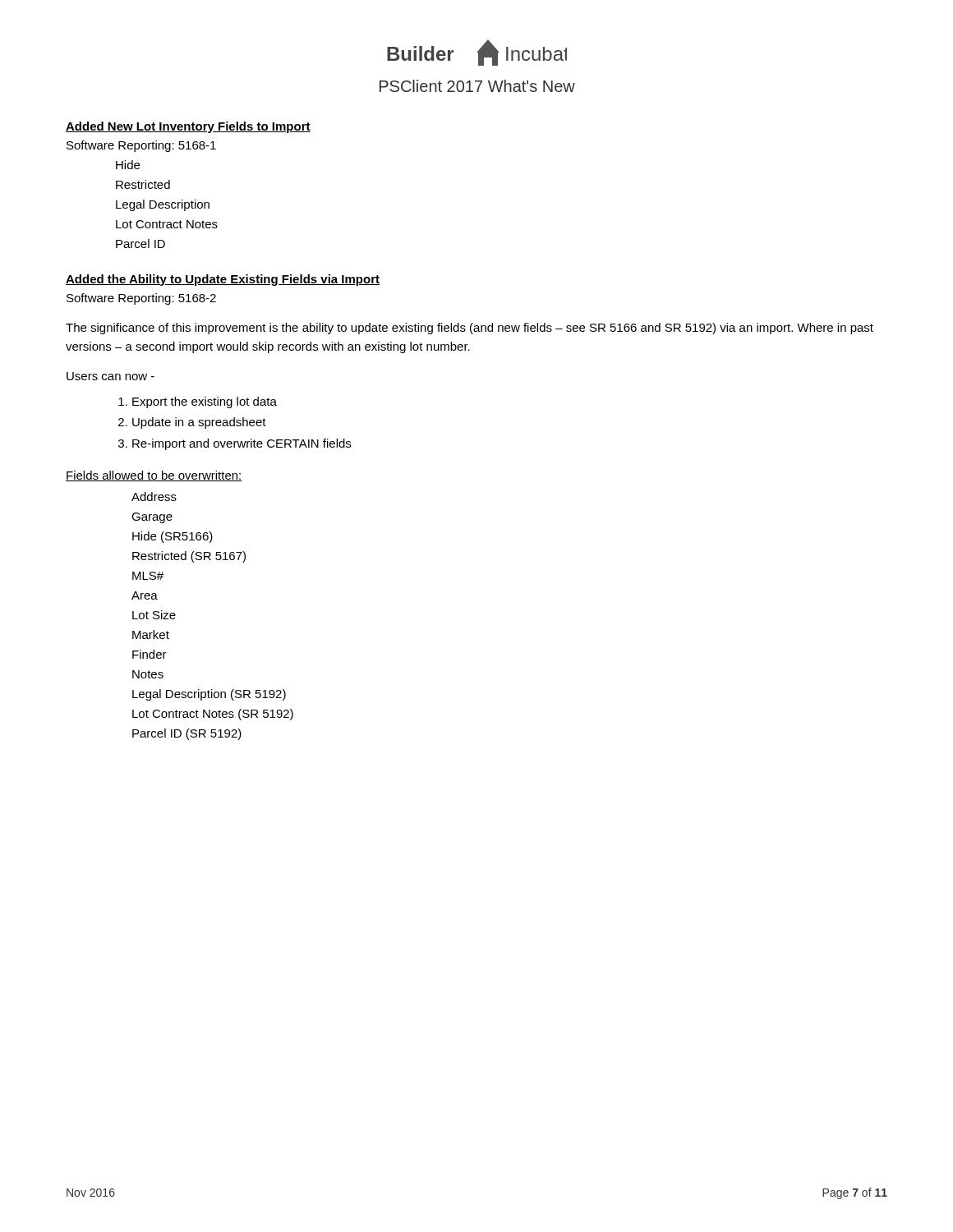Viewport: 953px width, 1232px height.
Task: Click where it says "Parcel ID (SR 5192)"
Action: [x=187, y=733]
